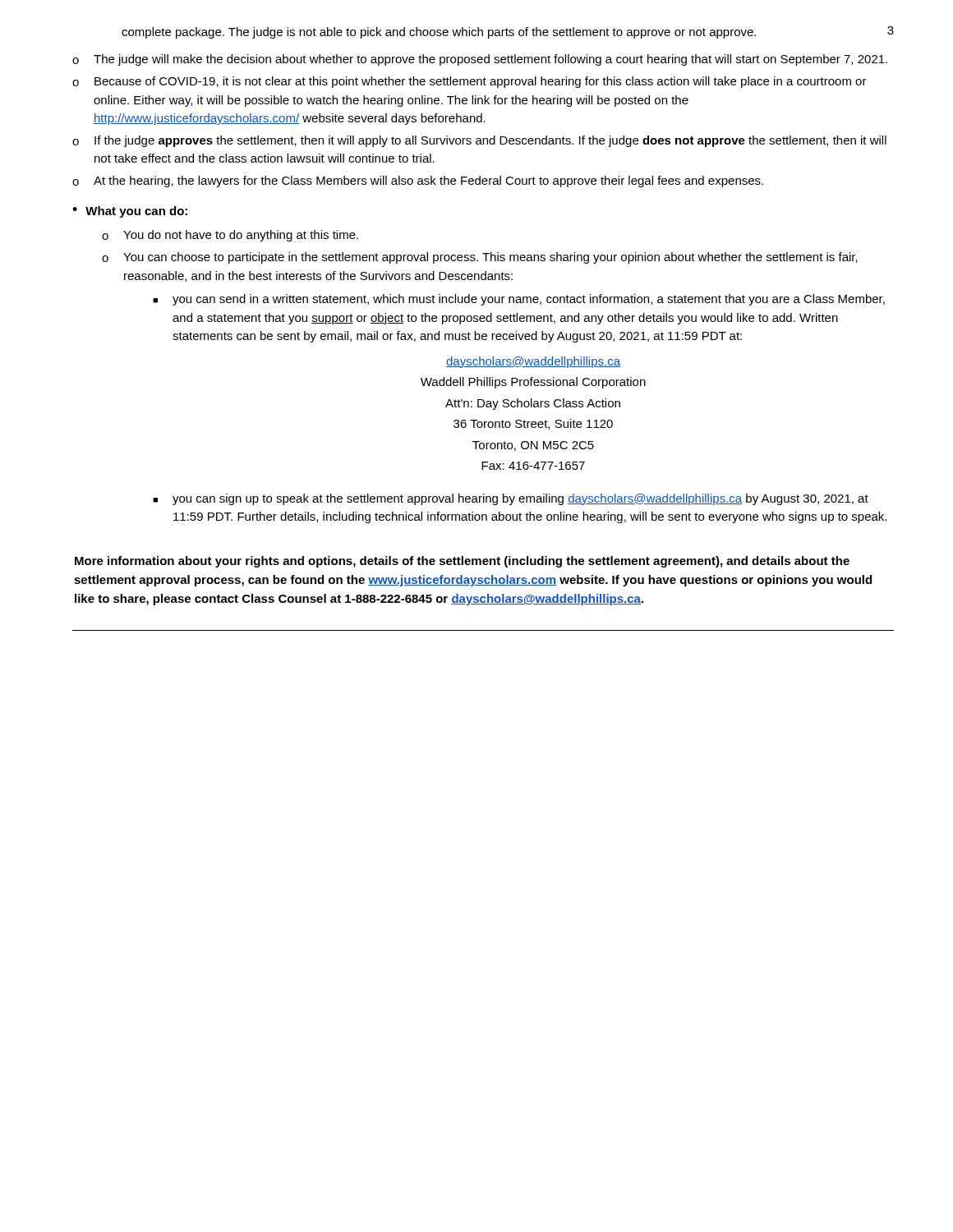Where is the passage that starts "o If the"?
The height and width of the screenshot is (1232, 953).
click(x=483, y=149)
